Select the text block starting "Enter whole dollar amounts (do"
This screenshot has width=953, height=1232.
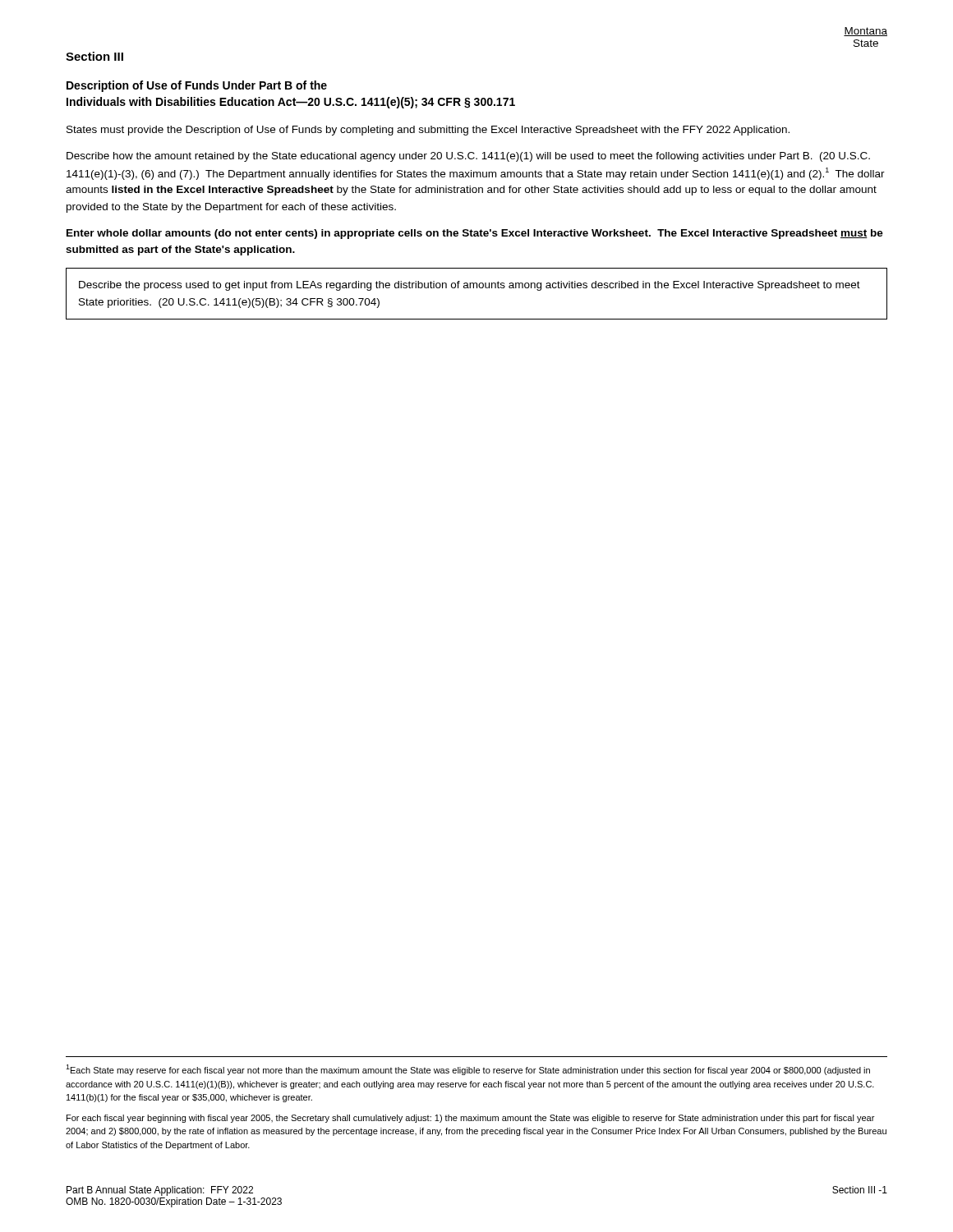[x=474, y=241]
